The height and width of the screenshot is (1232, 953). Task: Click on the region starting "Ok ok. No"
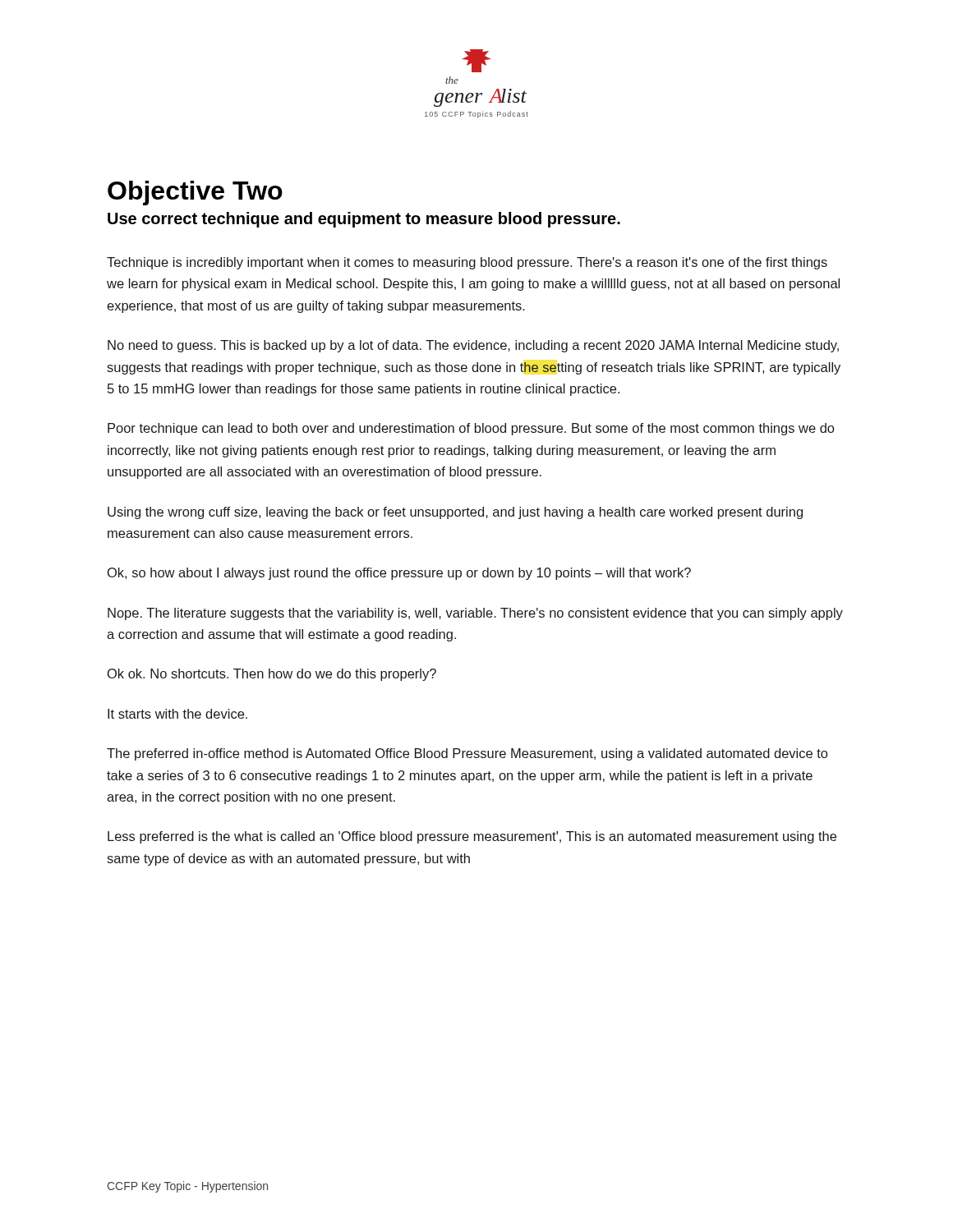272,674
